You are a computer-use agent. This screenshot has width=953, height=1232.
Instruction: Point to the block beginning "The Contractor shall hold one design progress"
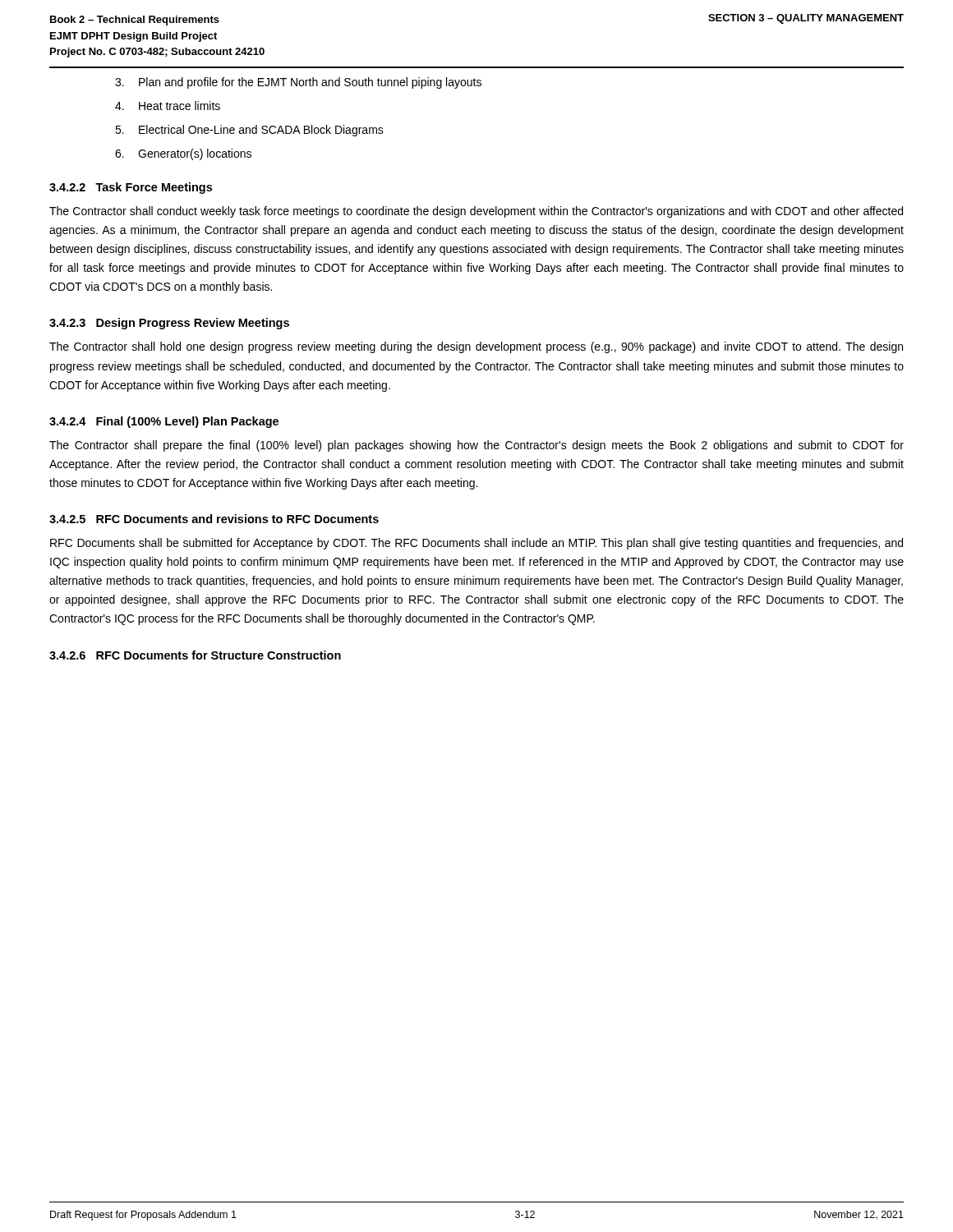coord(476,366)
